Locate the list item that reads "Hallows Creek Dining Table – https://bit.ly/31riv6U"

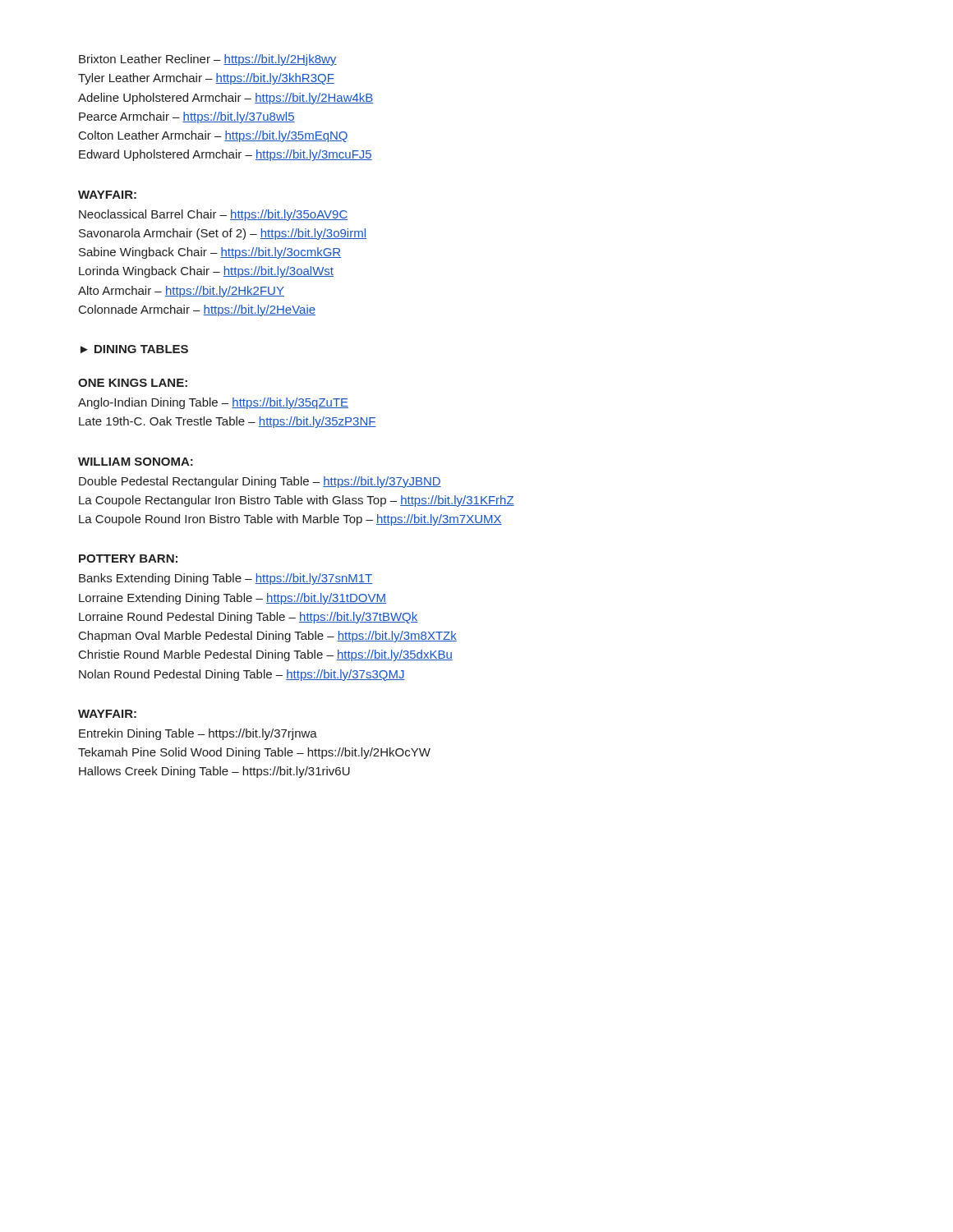point(214,771)
